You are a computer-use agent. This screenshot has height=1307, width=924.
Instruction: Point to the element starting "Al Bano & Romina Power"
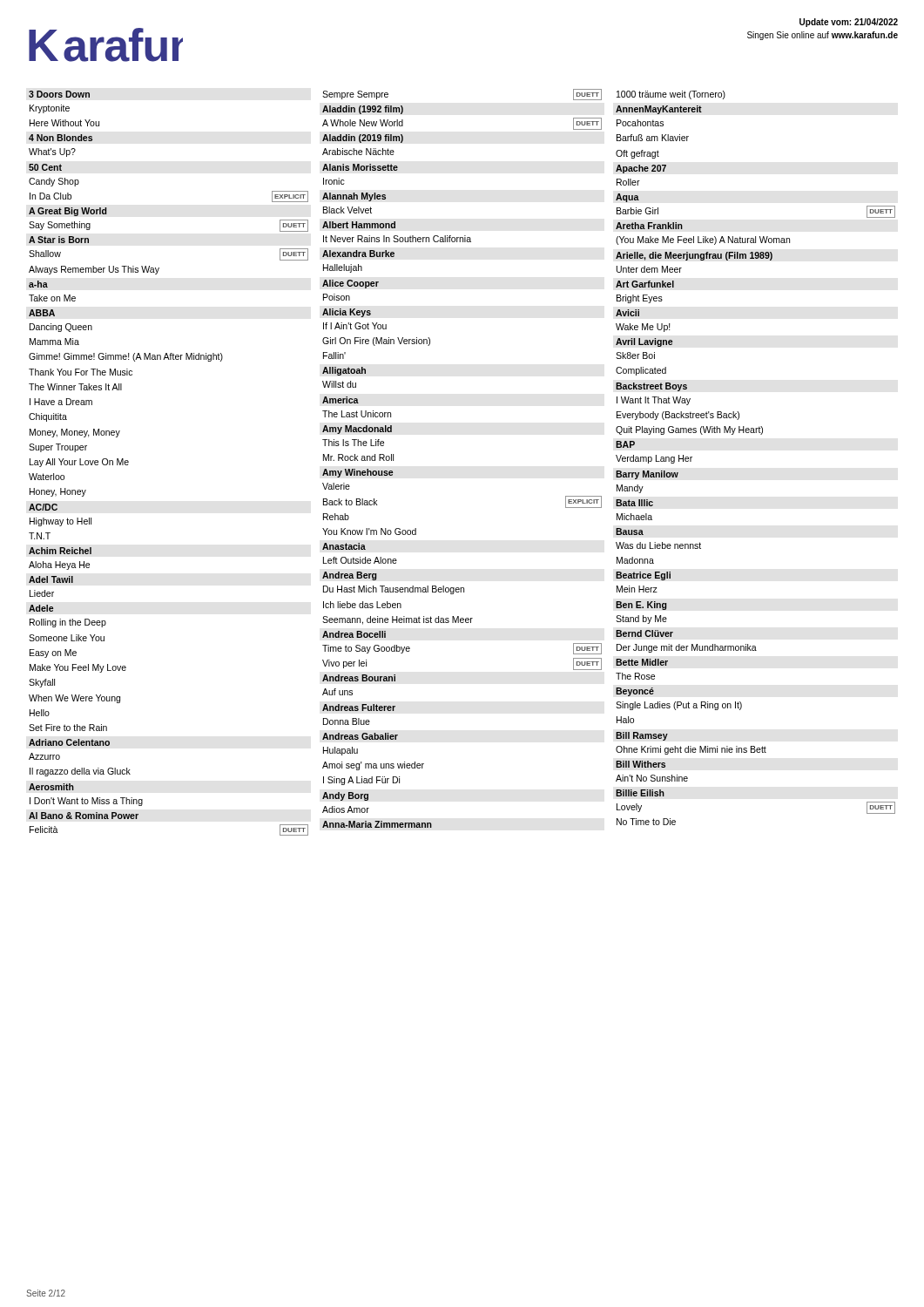(x=84, y=816)
